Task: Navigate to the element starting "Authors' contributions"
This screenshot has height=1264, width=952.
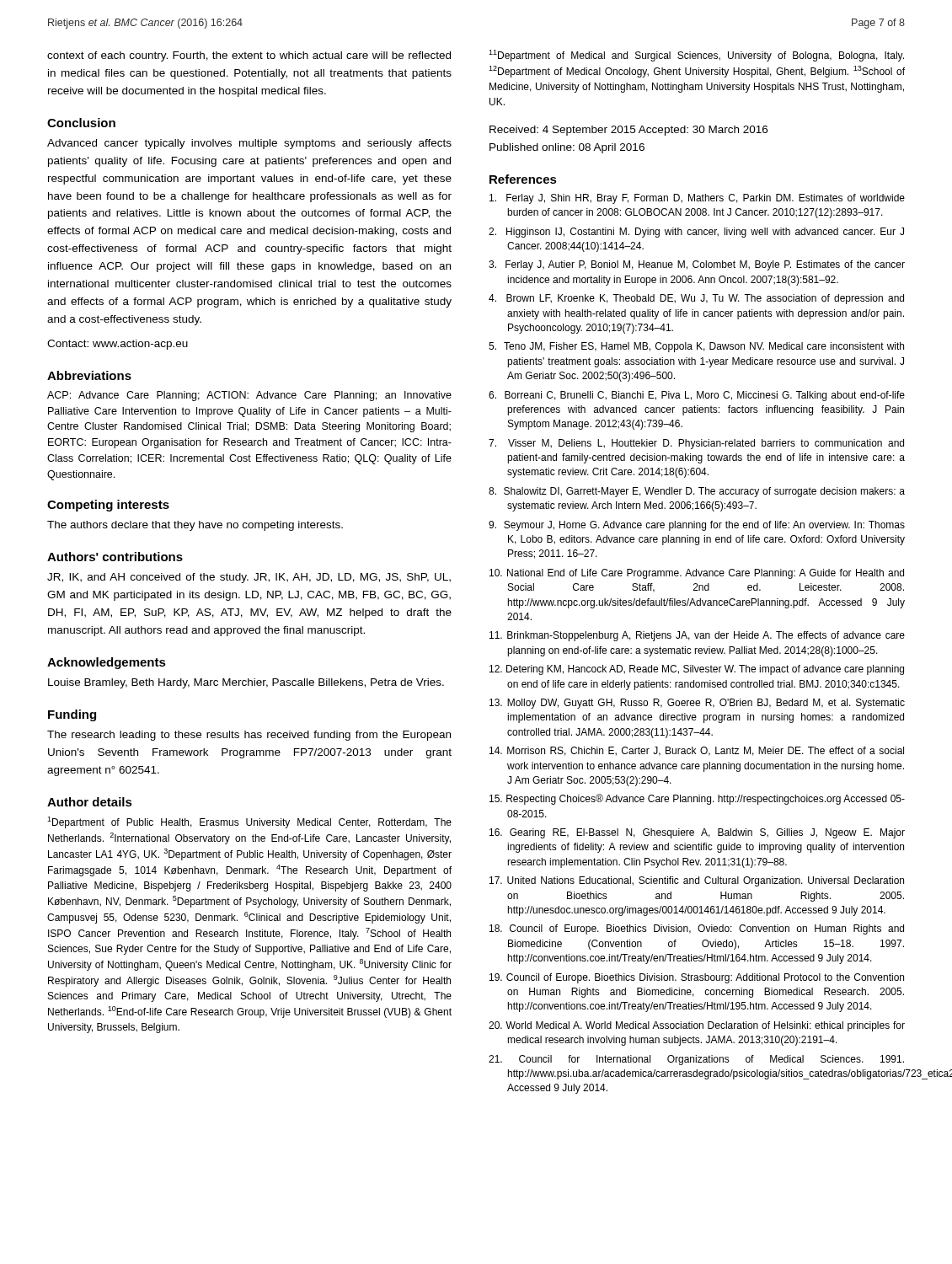Action: click(115, 557)
